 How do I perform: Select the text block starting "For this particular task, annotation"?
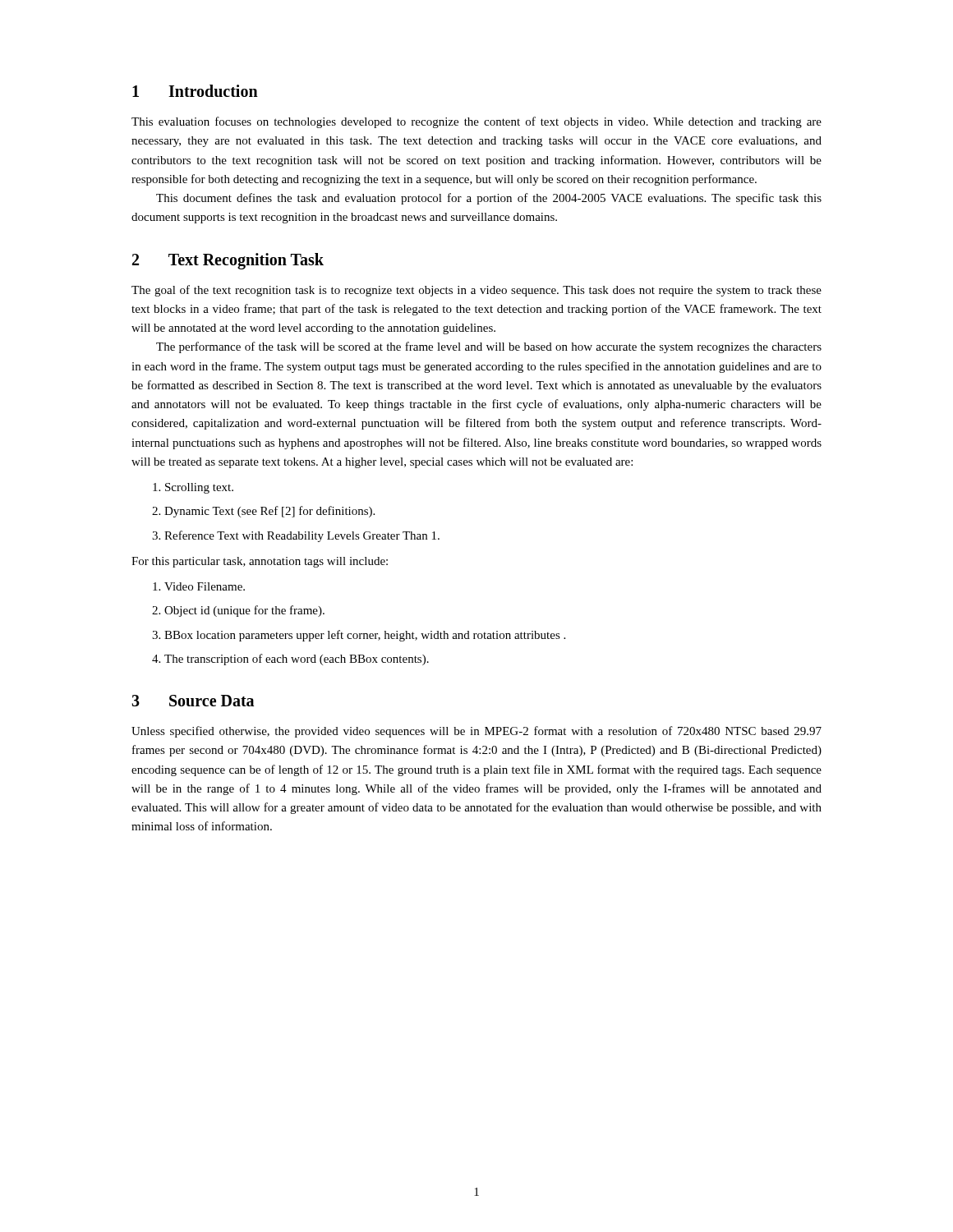pos(260,562)
